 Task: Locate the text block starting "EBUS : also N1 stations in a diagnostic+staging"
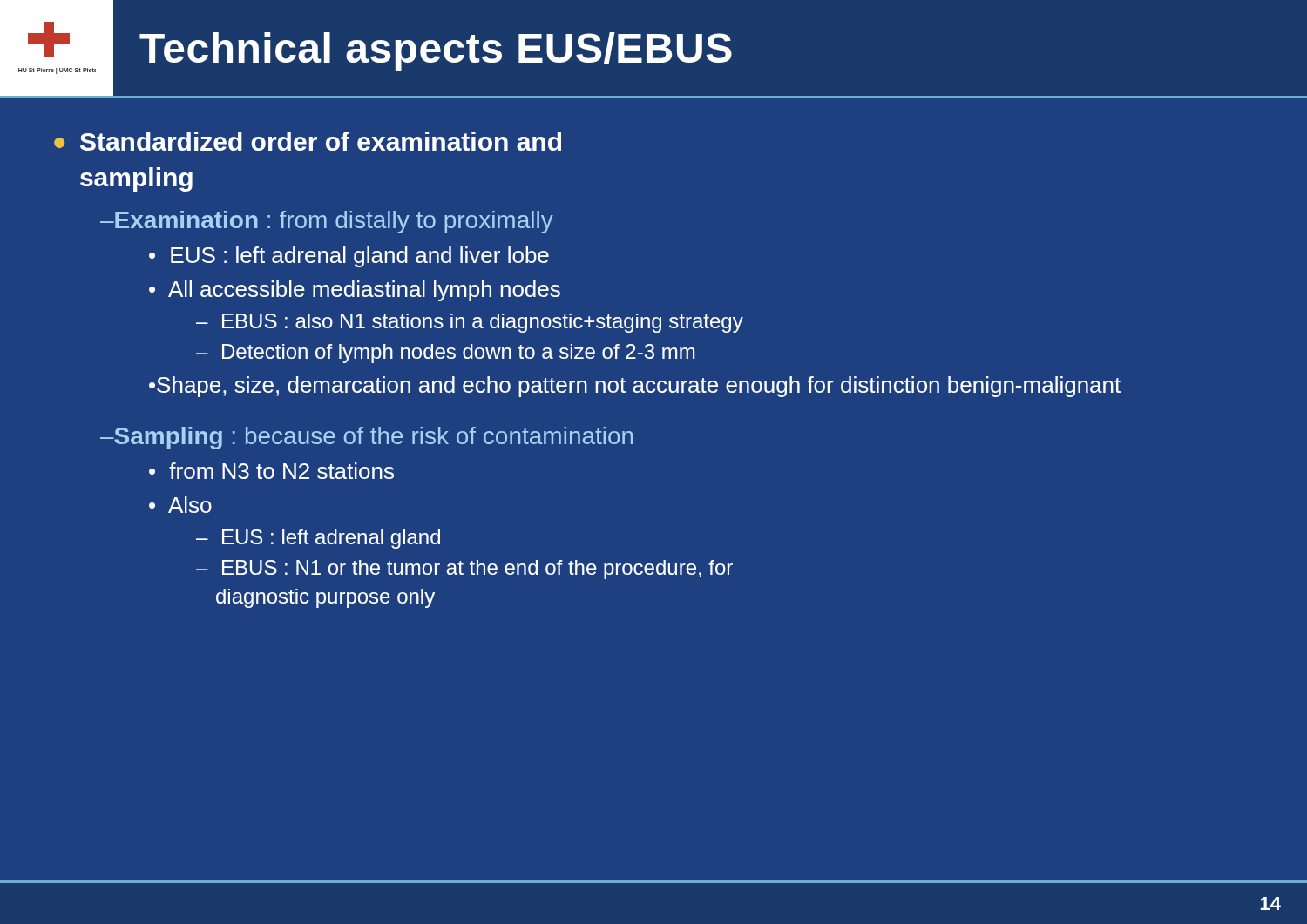click(479, 321)
